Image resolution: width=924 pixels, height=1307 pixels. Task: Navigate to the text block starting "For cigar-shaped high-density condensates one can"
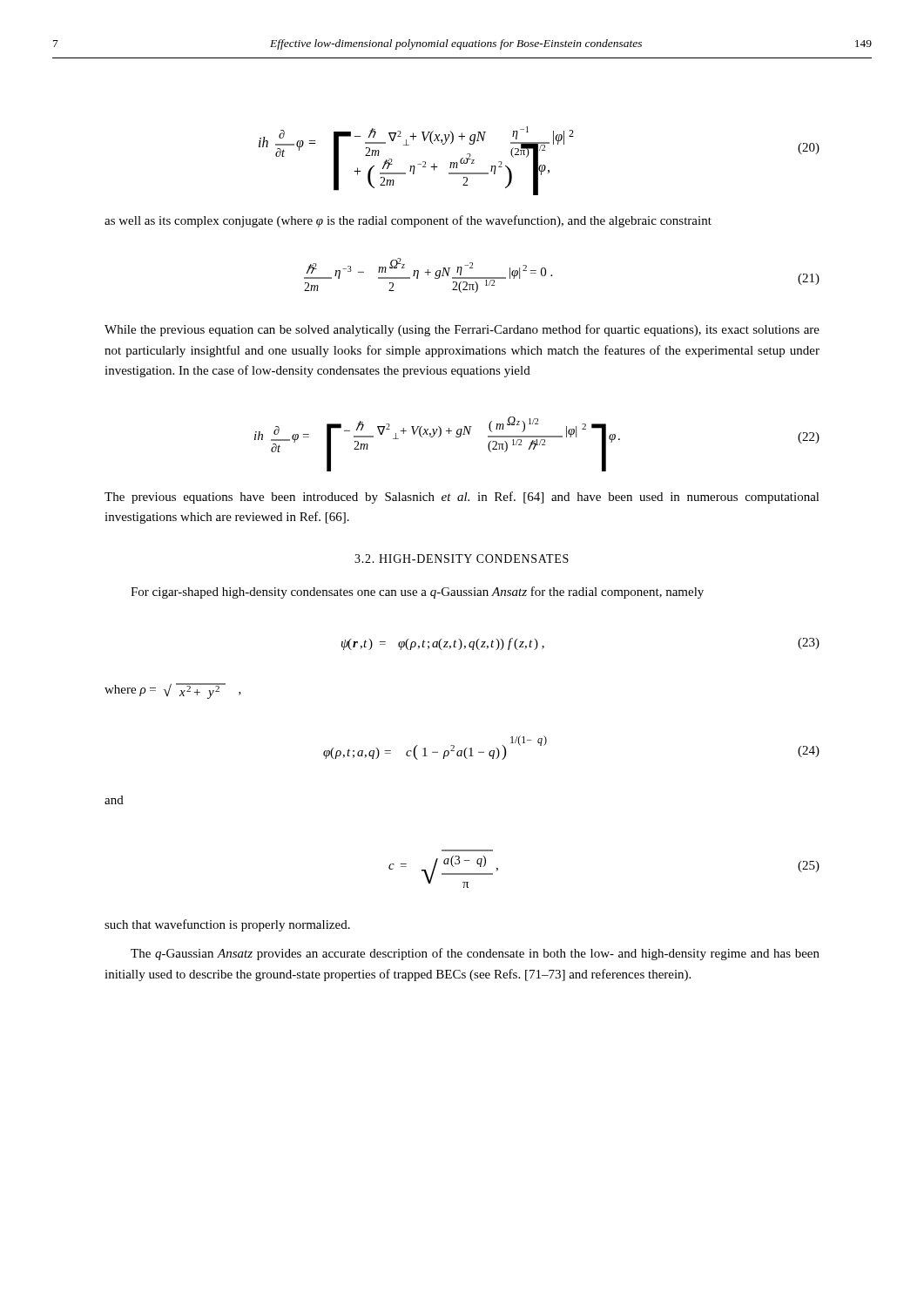coord(417,591)
